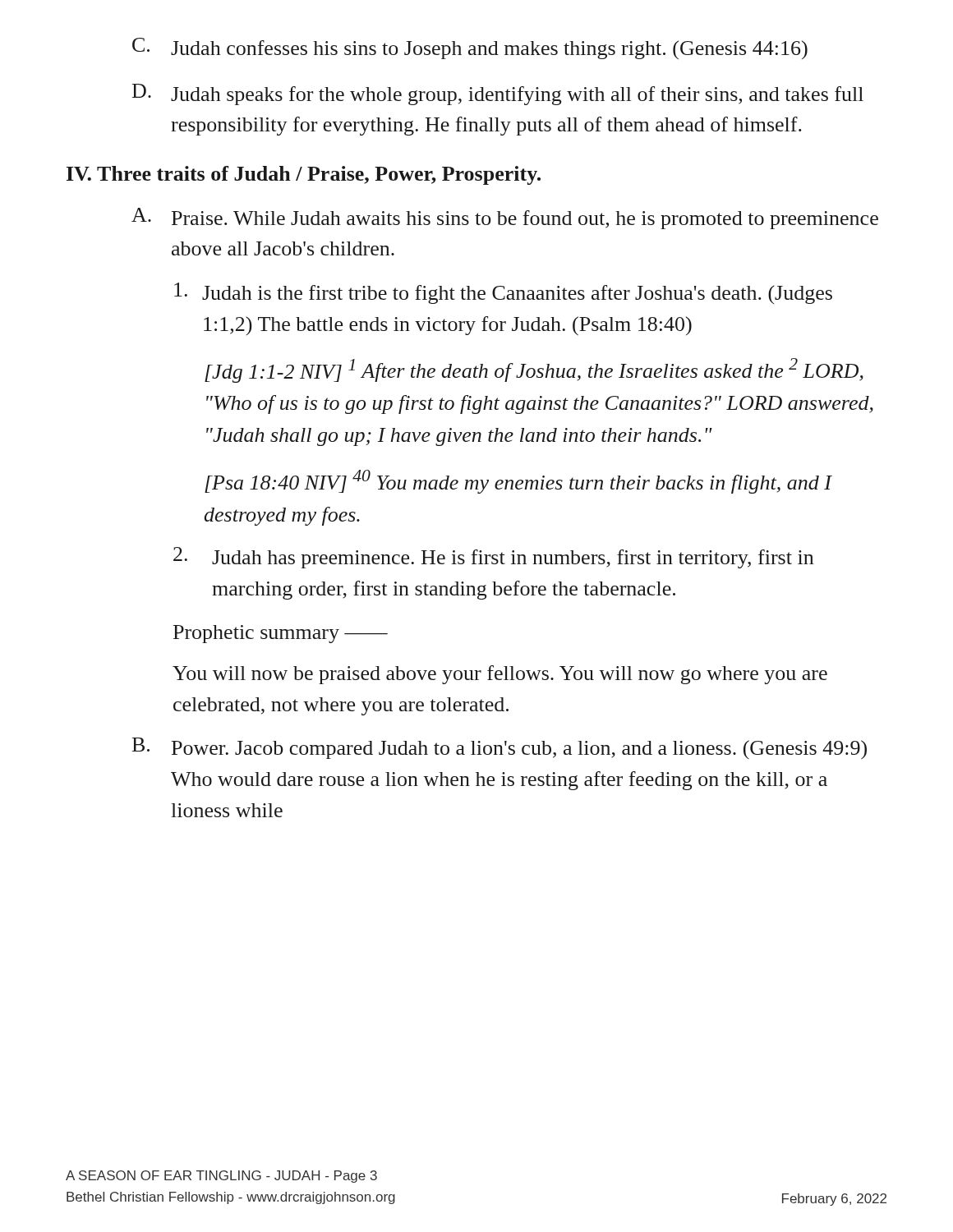Screen dimensions: 1232x953
Task: Find the element starting "2. Judah has preeminence. He is"
Action: click(x=530, y=573)
